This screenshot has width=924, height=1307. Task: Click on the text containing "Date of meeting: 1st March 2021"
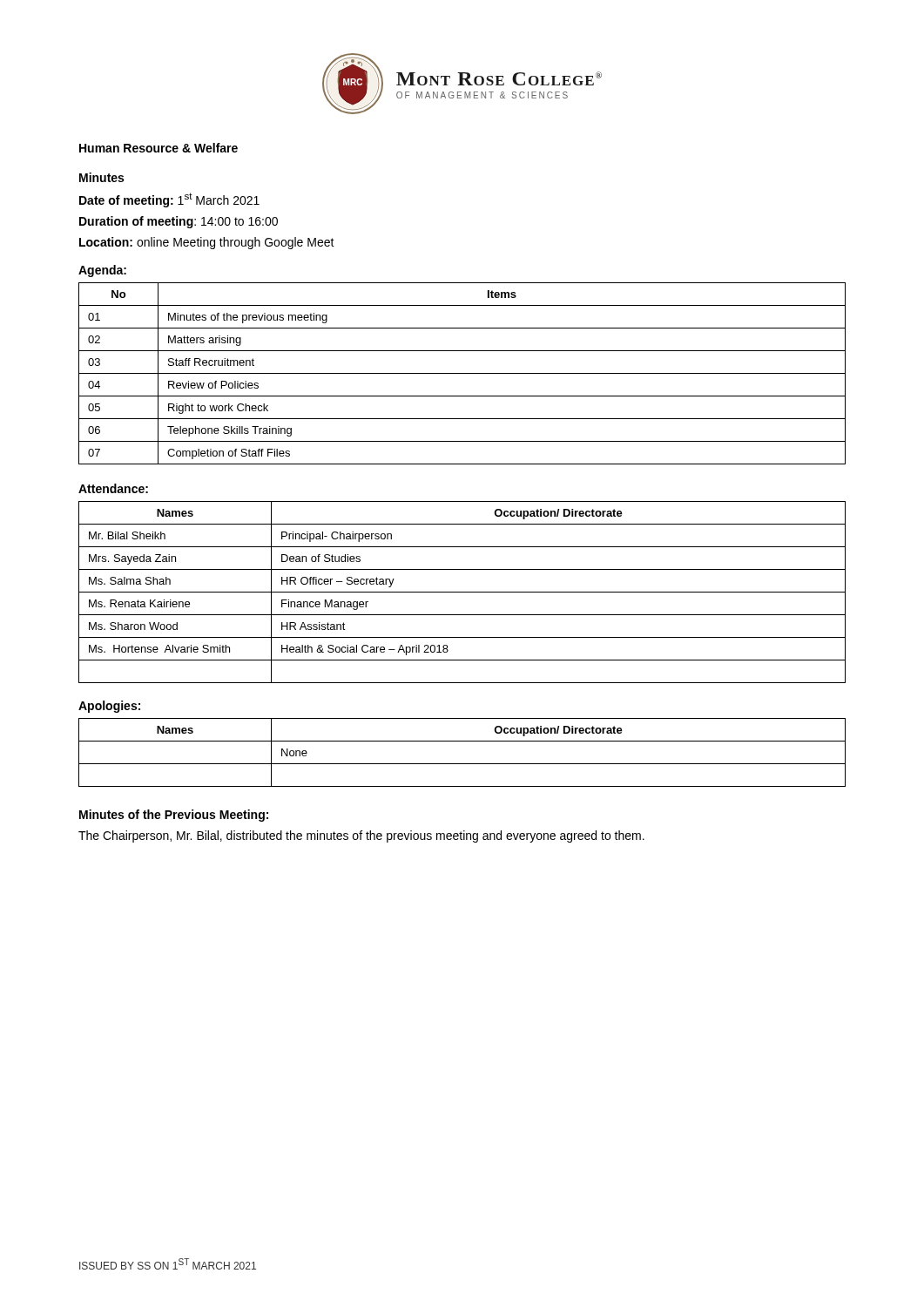click(x=169, y=198)
